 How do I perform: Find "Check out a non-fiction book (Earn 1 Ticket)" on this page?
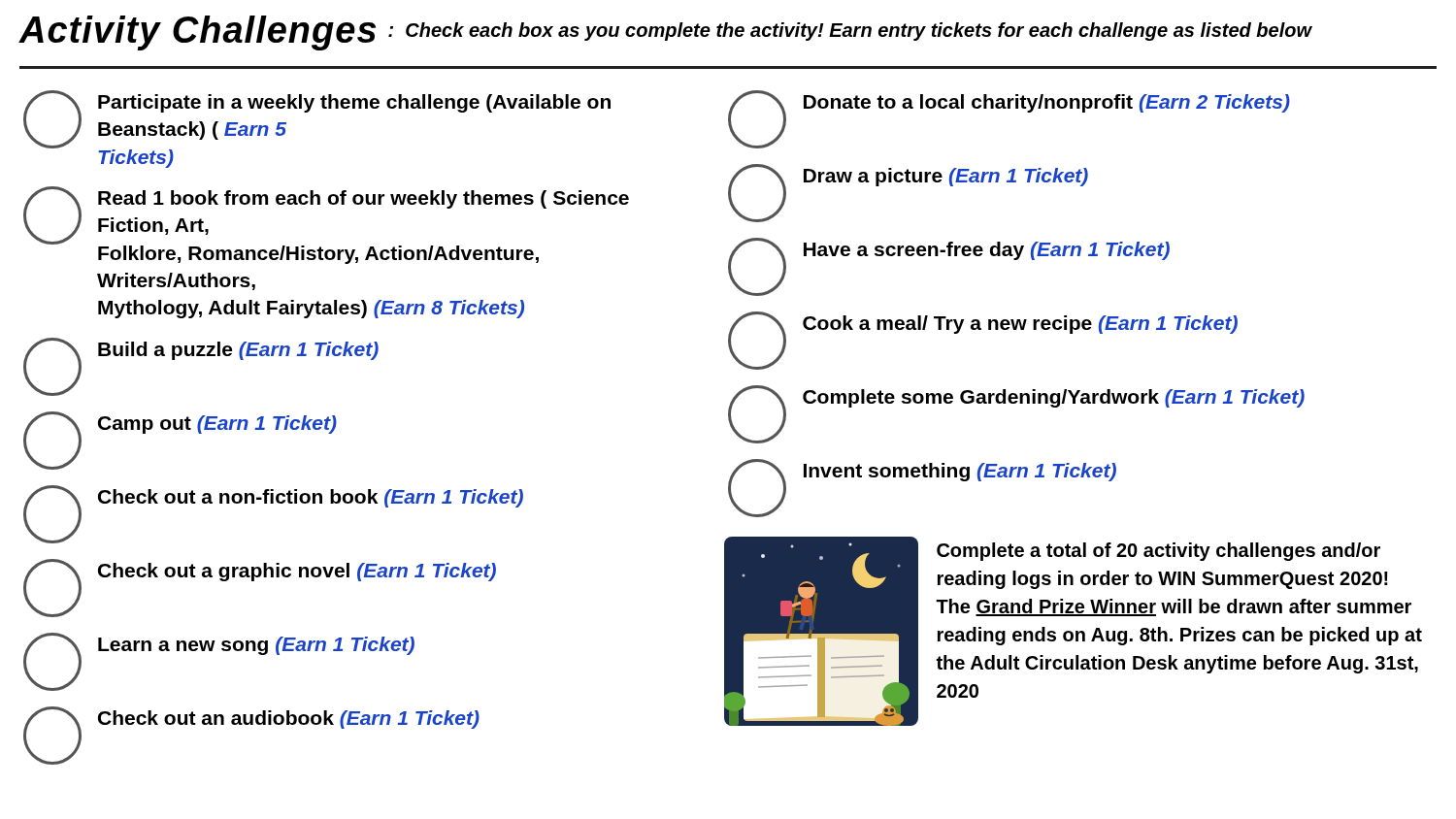tap(274, 513)
